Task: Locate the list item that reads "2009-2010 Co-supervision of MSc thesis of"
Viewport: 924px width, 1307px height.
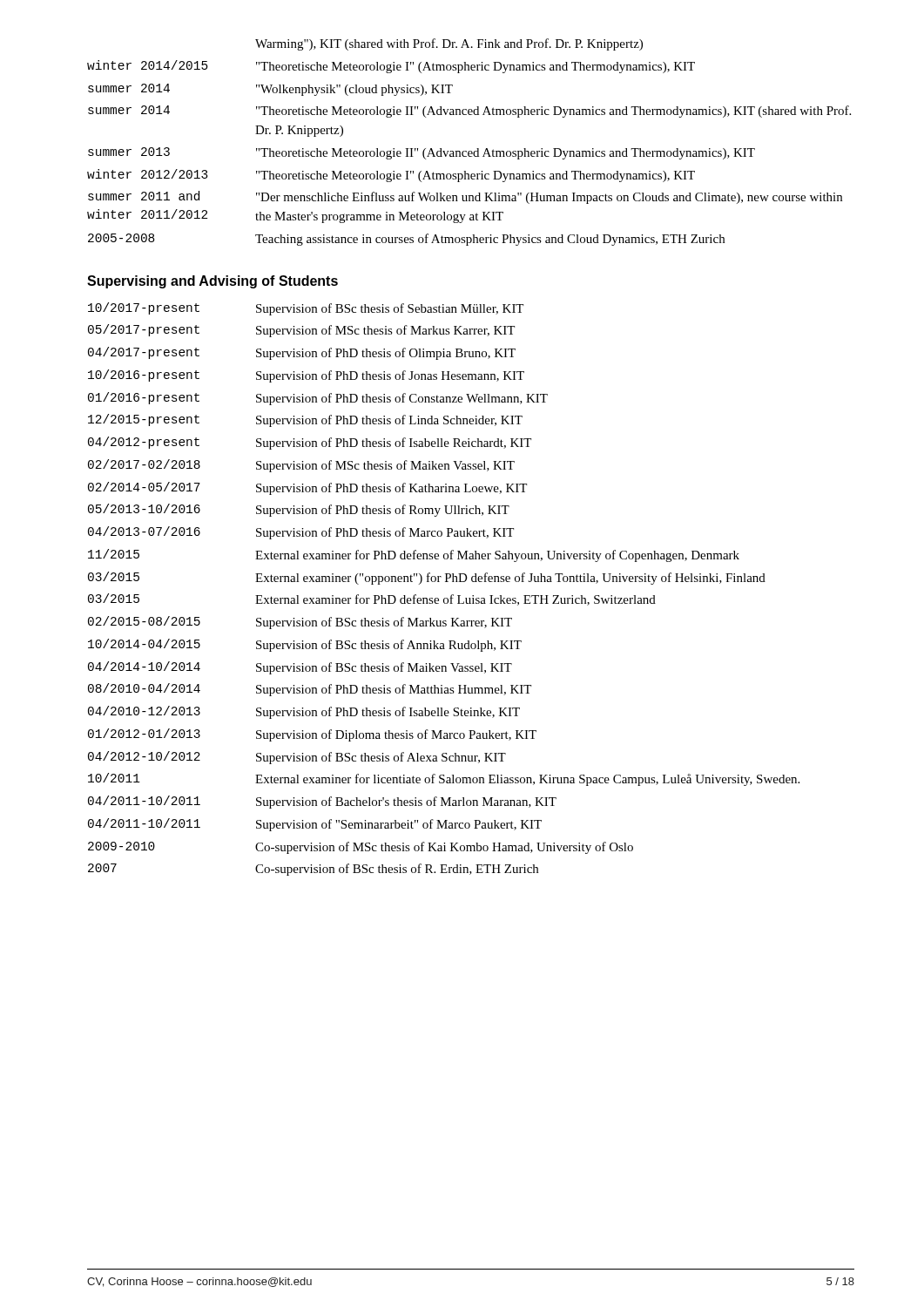Action: pyautogui.click(x=471, y=847)
